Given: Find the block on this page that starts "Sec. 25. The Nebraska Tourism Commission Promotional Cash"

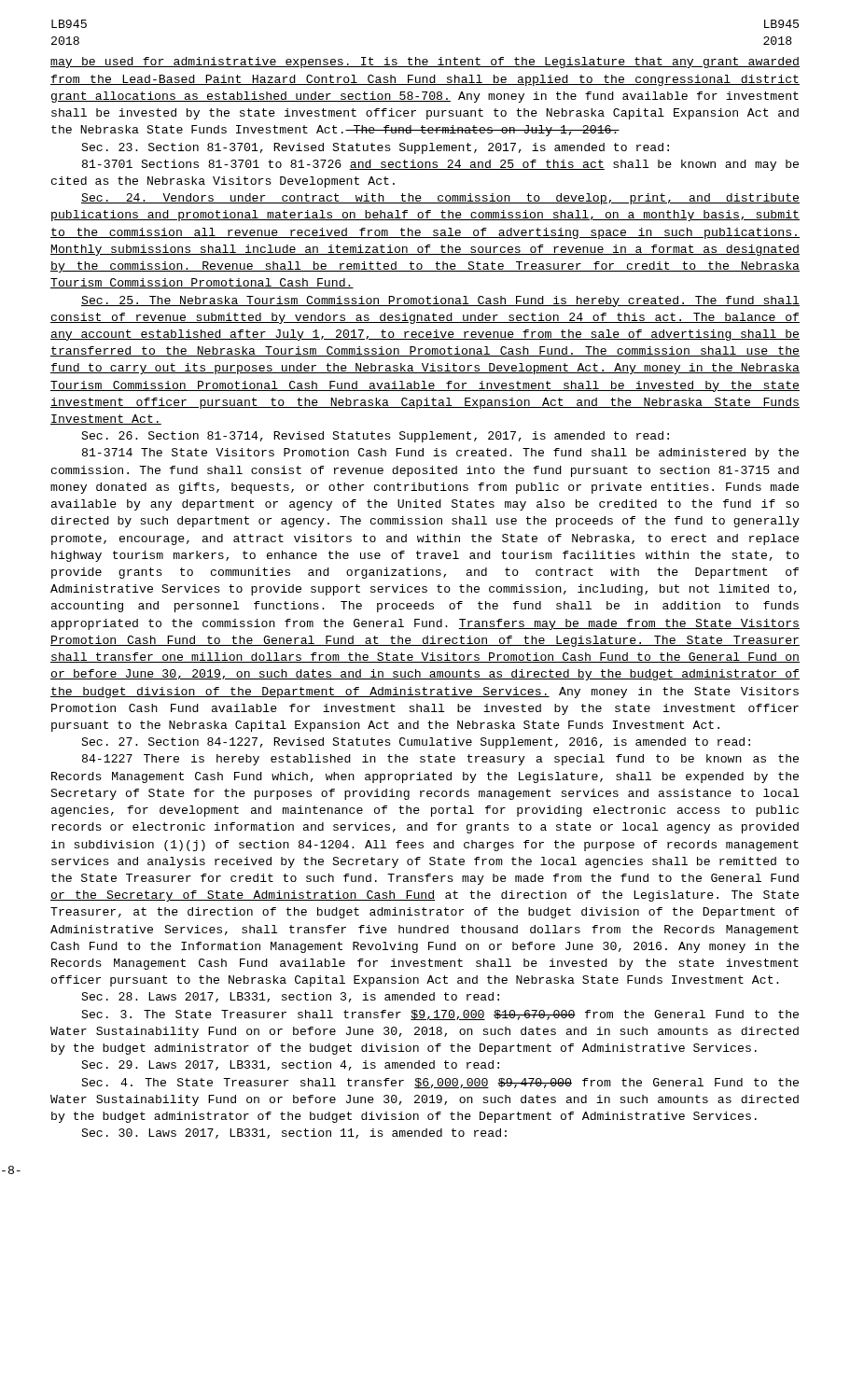Looking at the screenshot, I should [x=425, y=361].
